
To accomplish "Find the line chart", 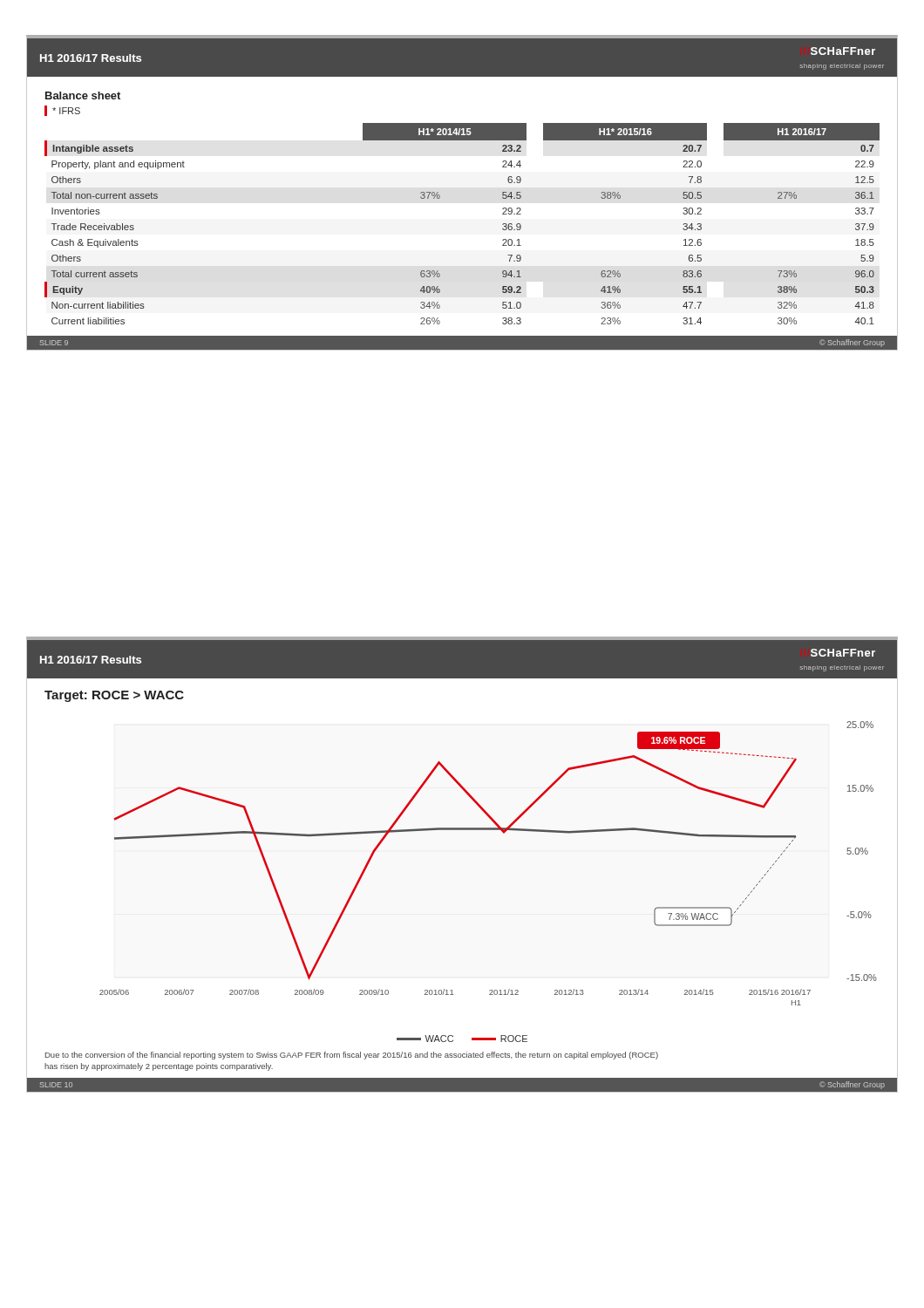I will 462,869.
